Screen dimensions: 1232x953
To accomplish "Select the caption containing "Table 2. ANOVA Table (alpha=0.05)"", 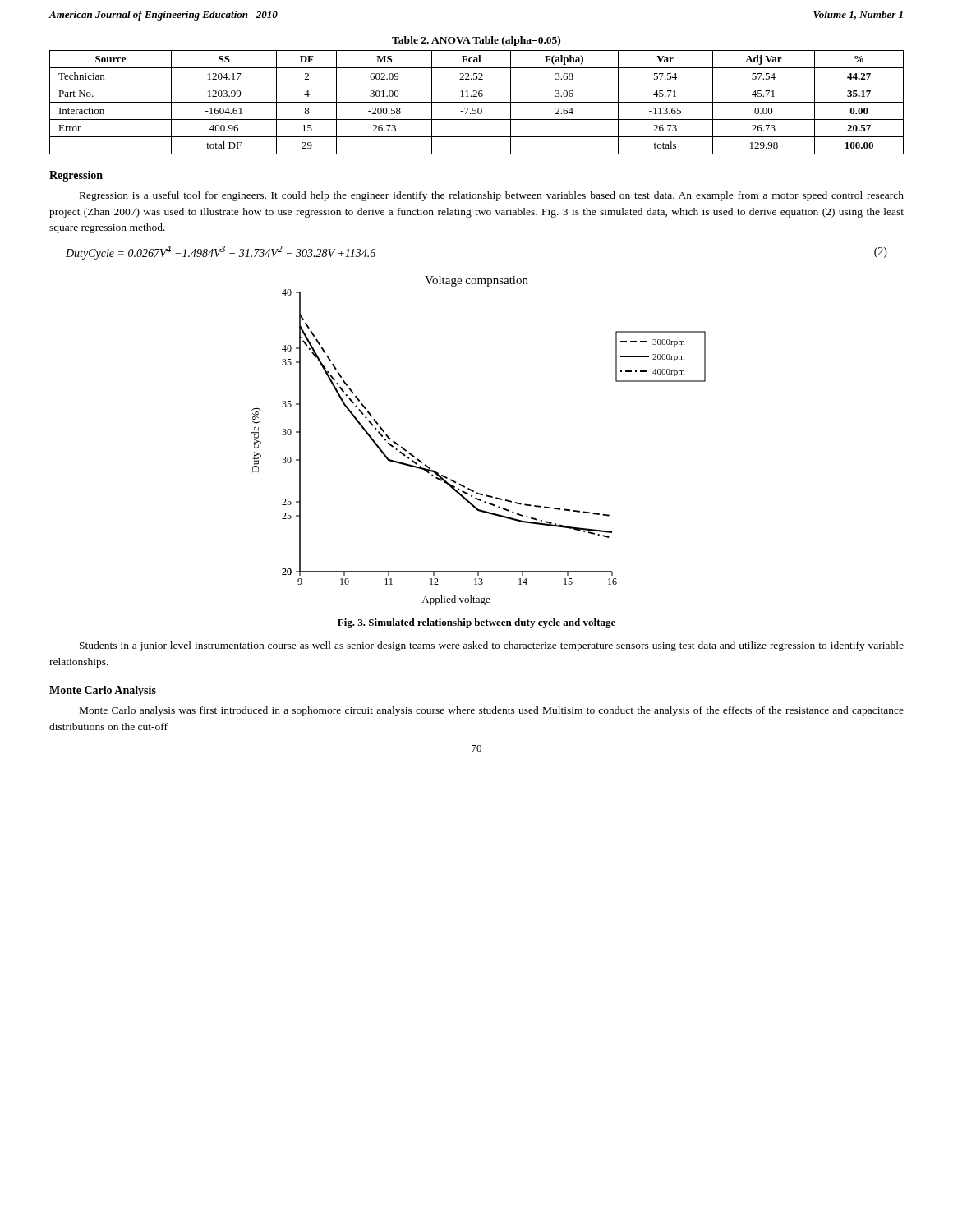I will 476,40.
